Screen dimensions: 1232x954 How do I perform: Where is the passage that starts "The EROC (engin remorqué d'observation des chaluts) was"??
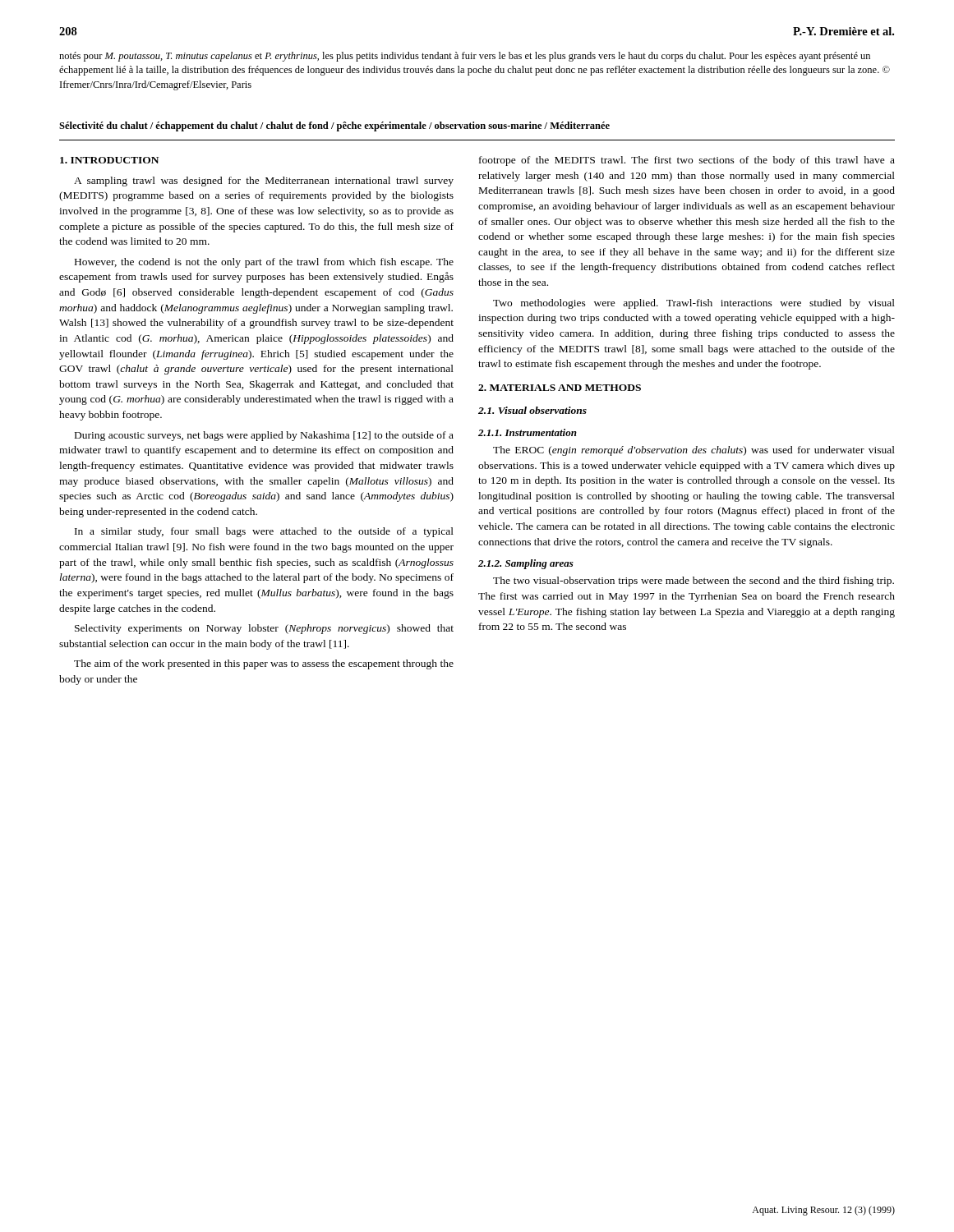click(687, 496)
